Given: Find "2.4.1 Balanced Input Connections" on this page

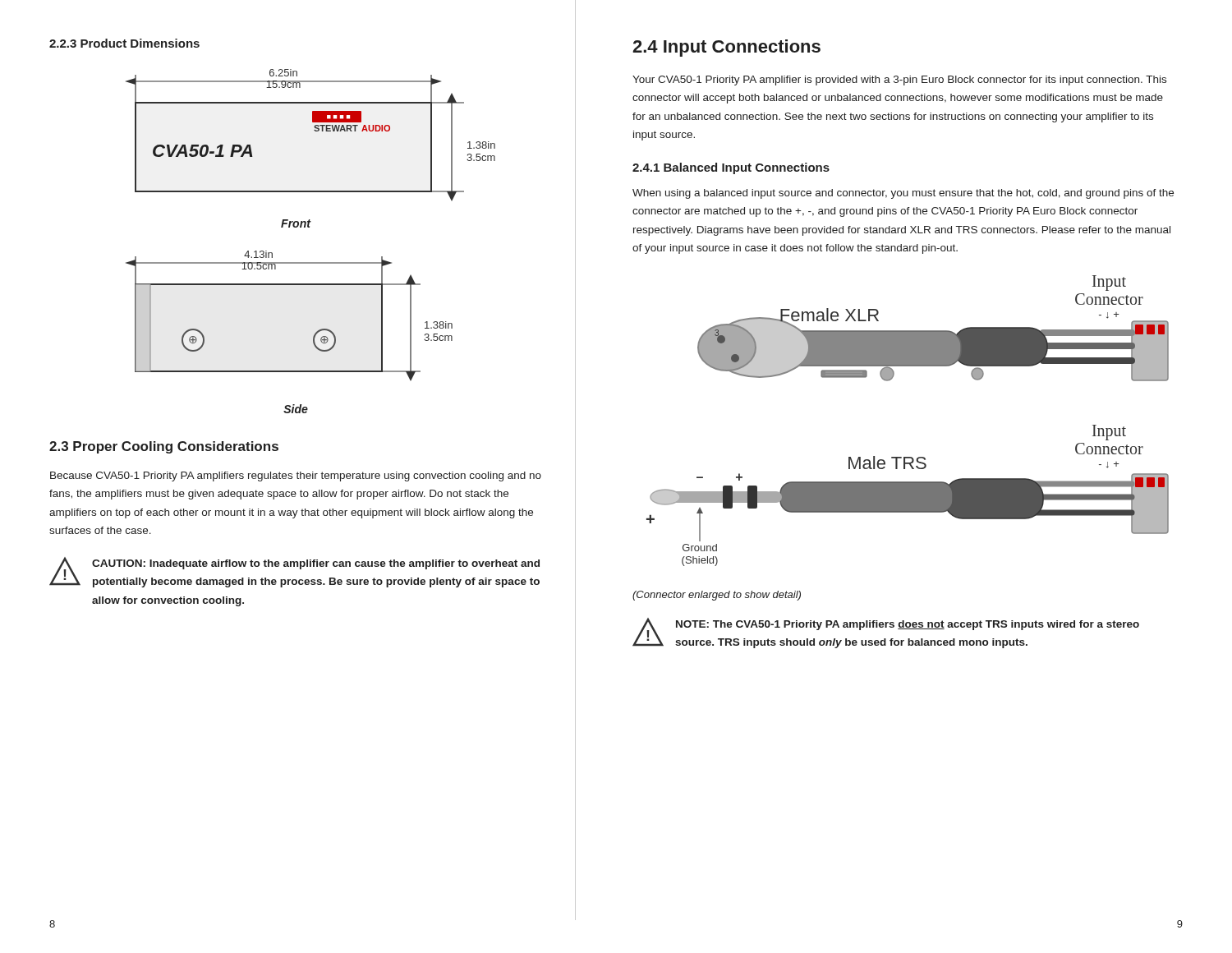Looking at the screenshot, I should pos(731,167).
